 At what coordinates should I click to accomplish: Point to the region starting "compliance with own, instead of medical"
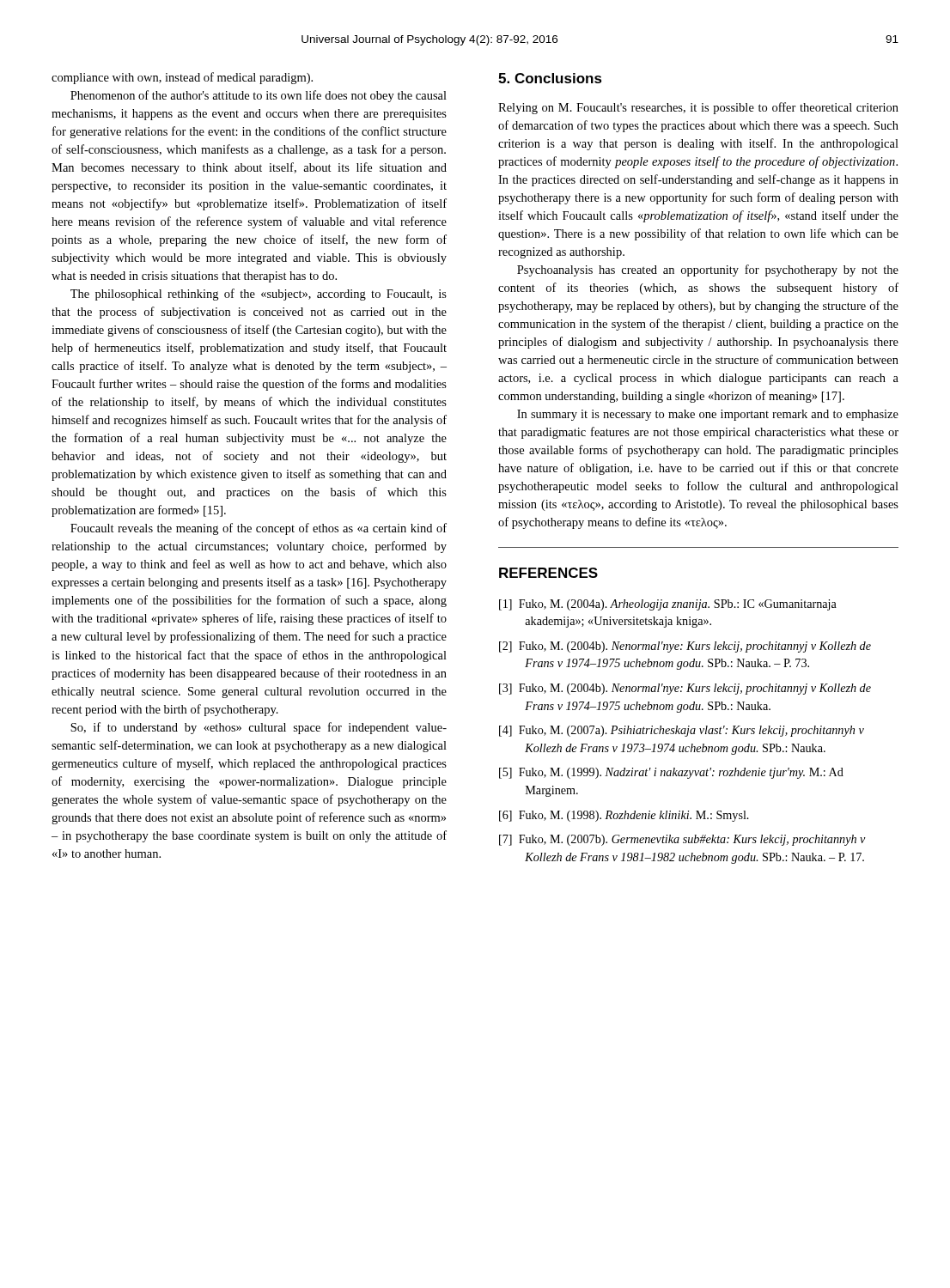click(x=249, y=466)
